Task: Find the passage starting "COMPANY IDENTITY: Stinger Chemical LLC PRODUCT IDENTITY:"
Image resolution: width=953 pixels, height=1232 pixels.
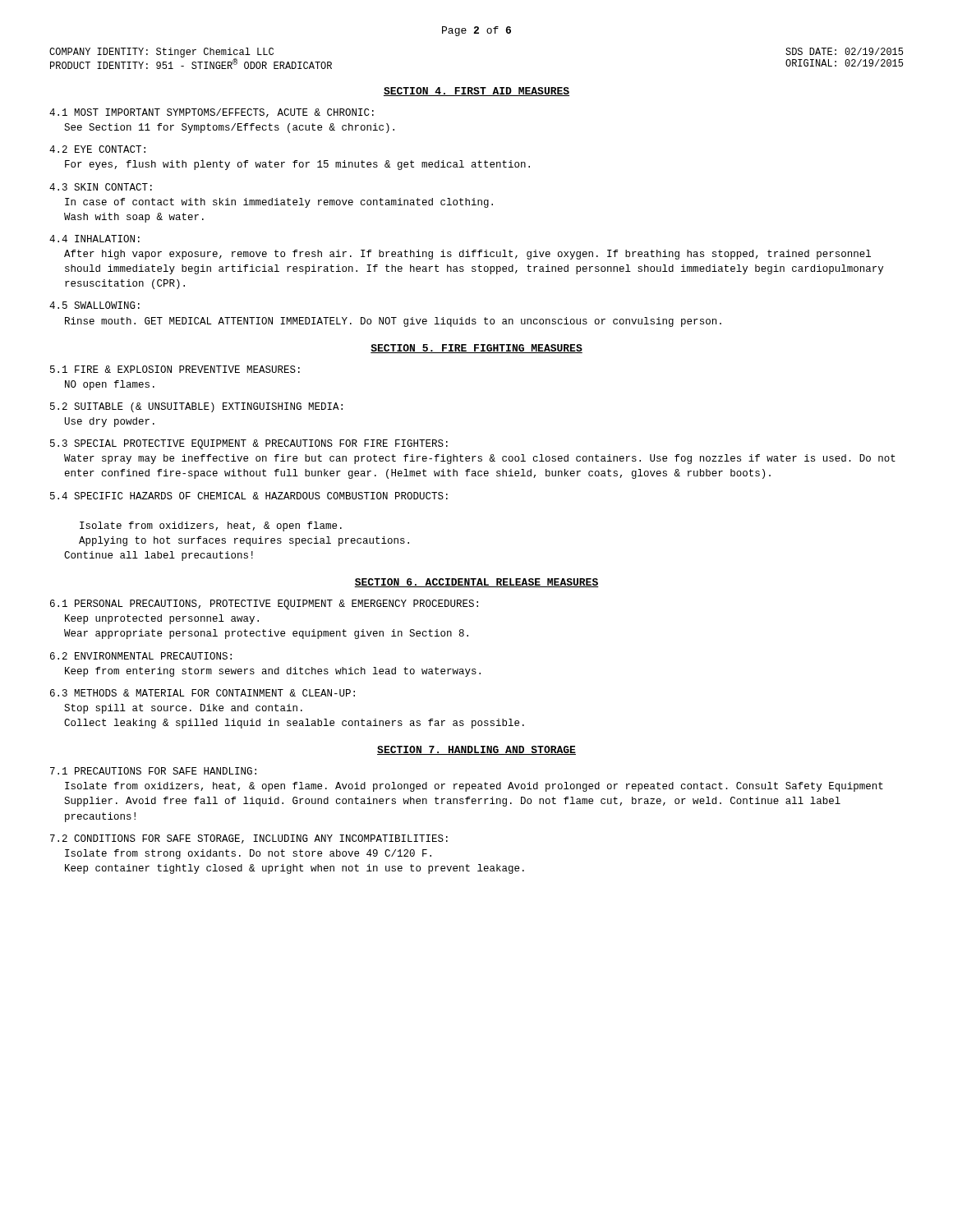Action: coord(198,62)
